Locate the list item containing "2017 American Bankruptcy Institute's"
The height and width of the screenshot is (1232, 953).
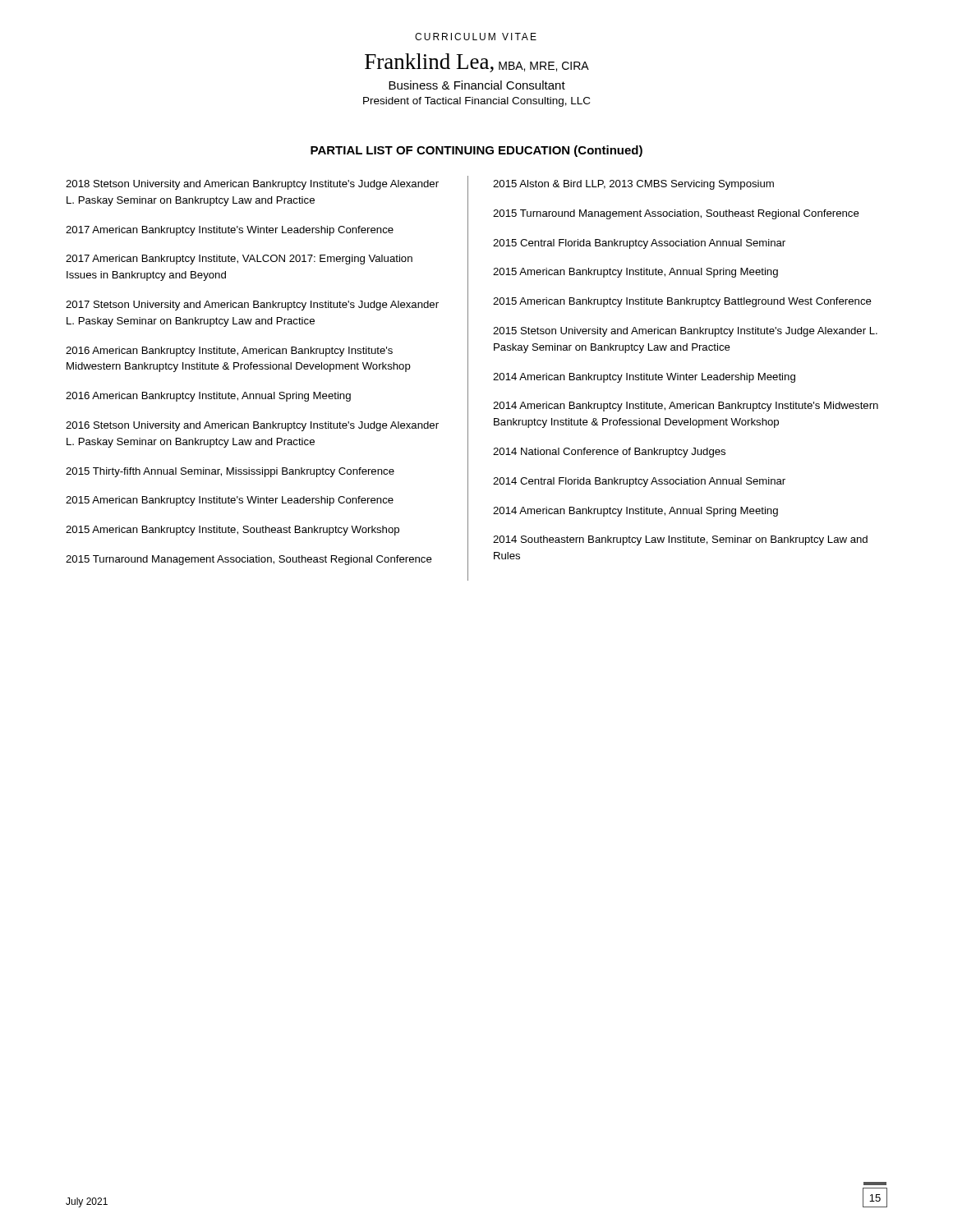[230, 229]
